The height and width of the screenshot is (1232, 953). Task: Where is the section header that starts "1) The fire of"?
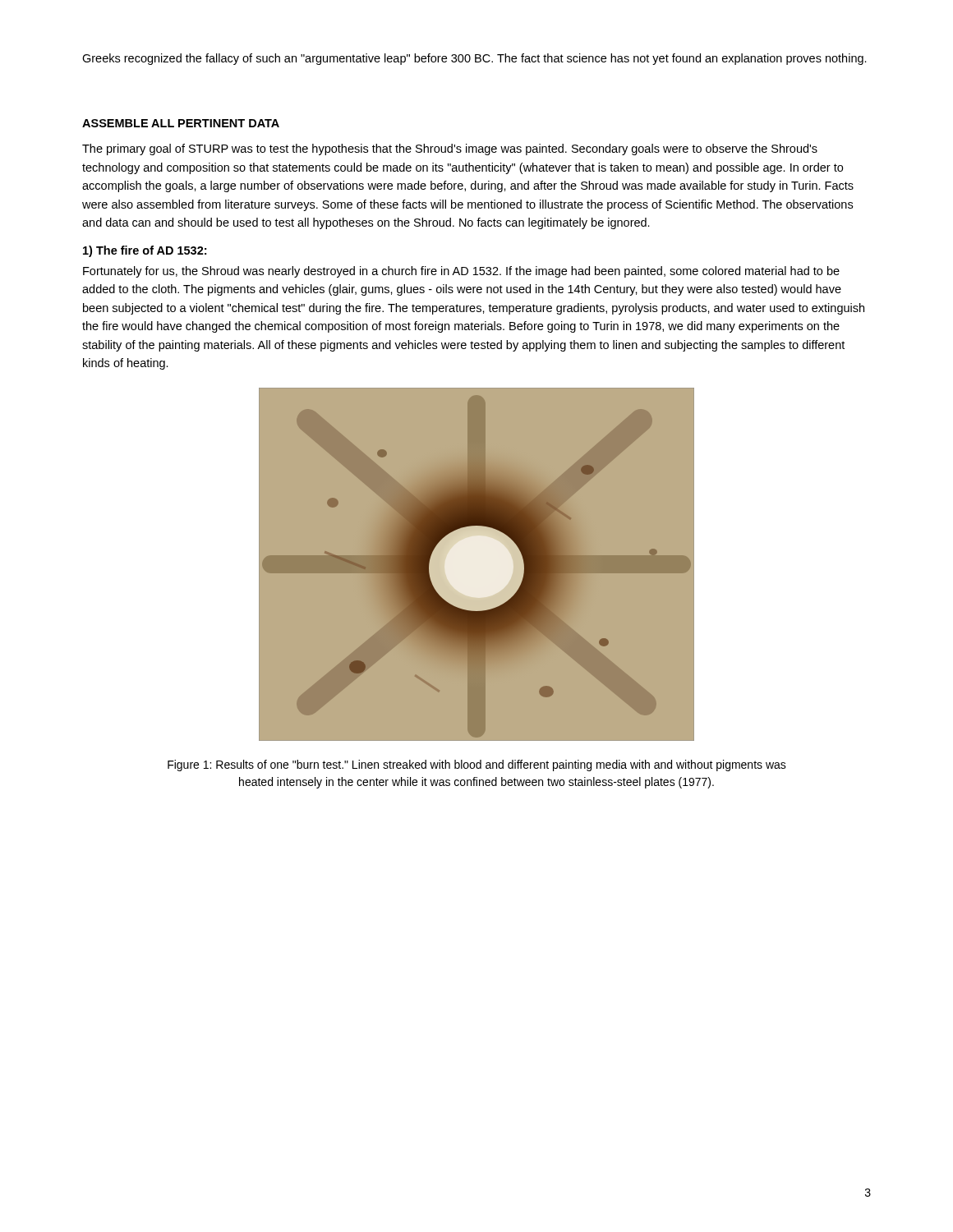pyautogui.click(x=145, y=250)
